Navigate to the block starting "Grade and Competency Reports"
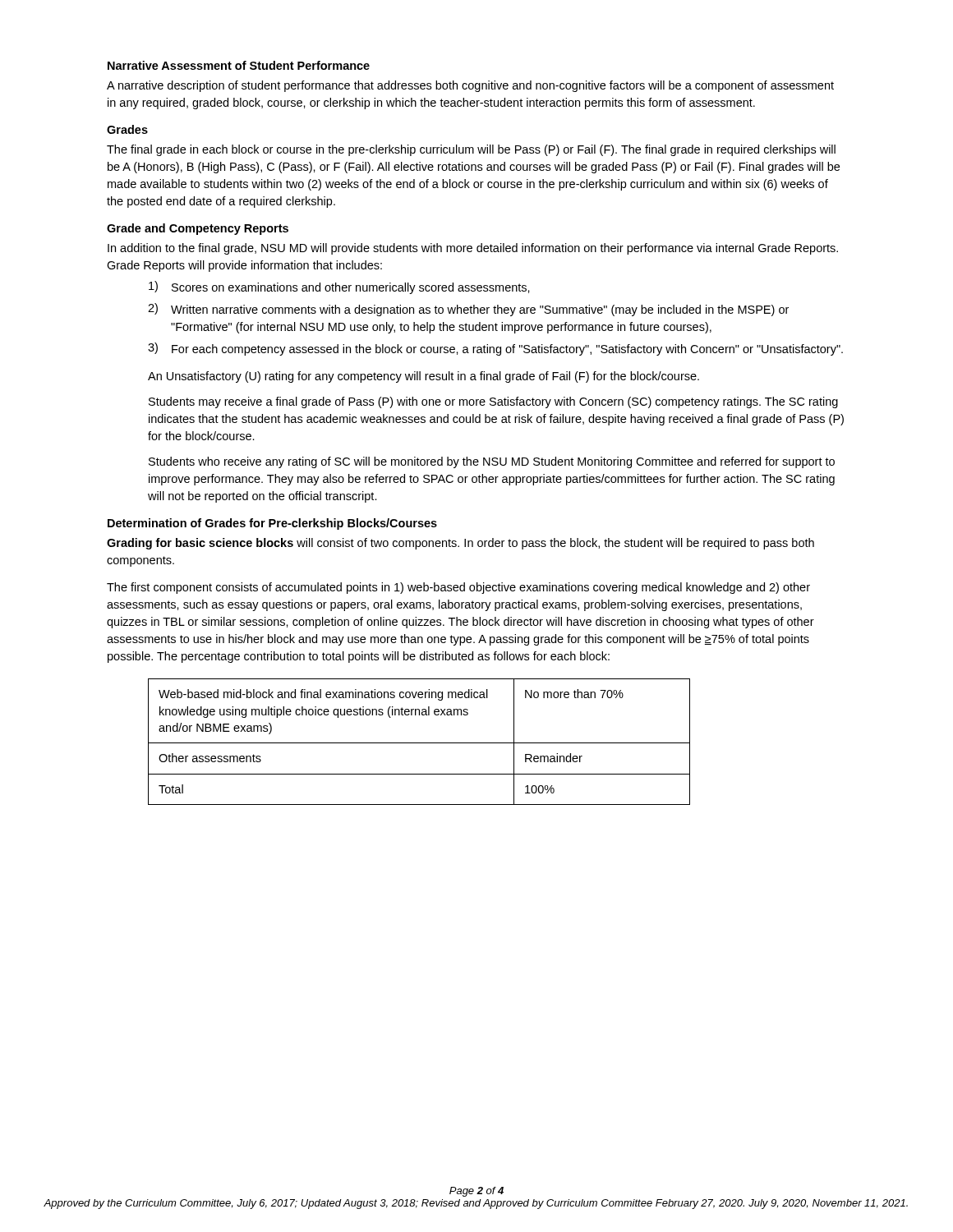 click(x=198, y=228)
